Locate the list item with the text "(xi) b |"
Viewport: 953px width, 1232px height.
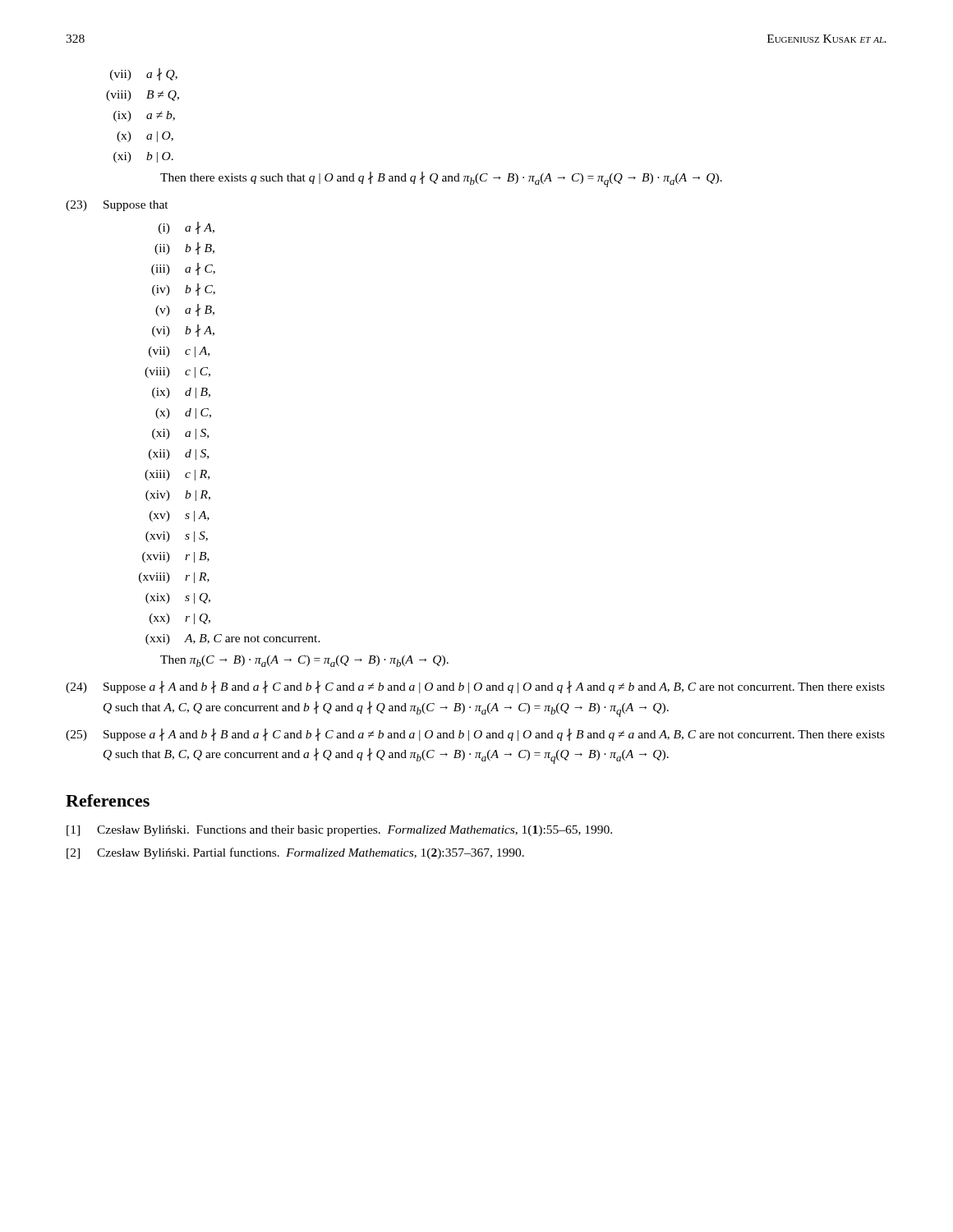[x=143, y=157]
